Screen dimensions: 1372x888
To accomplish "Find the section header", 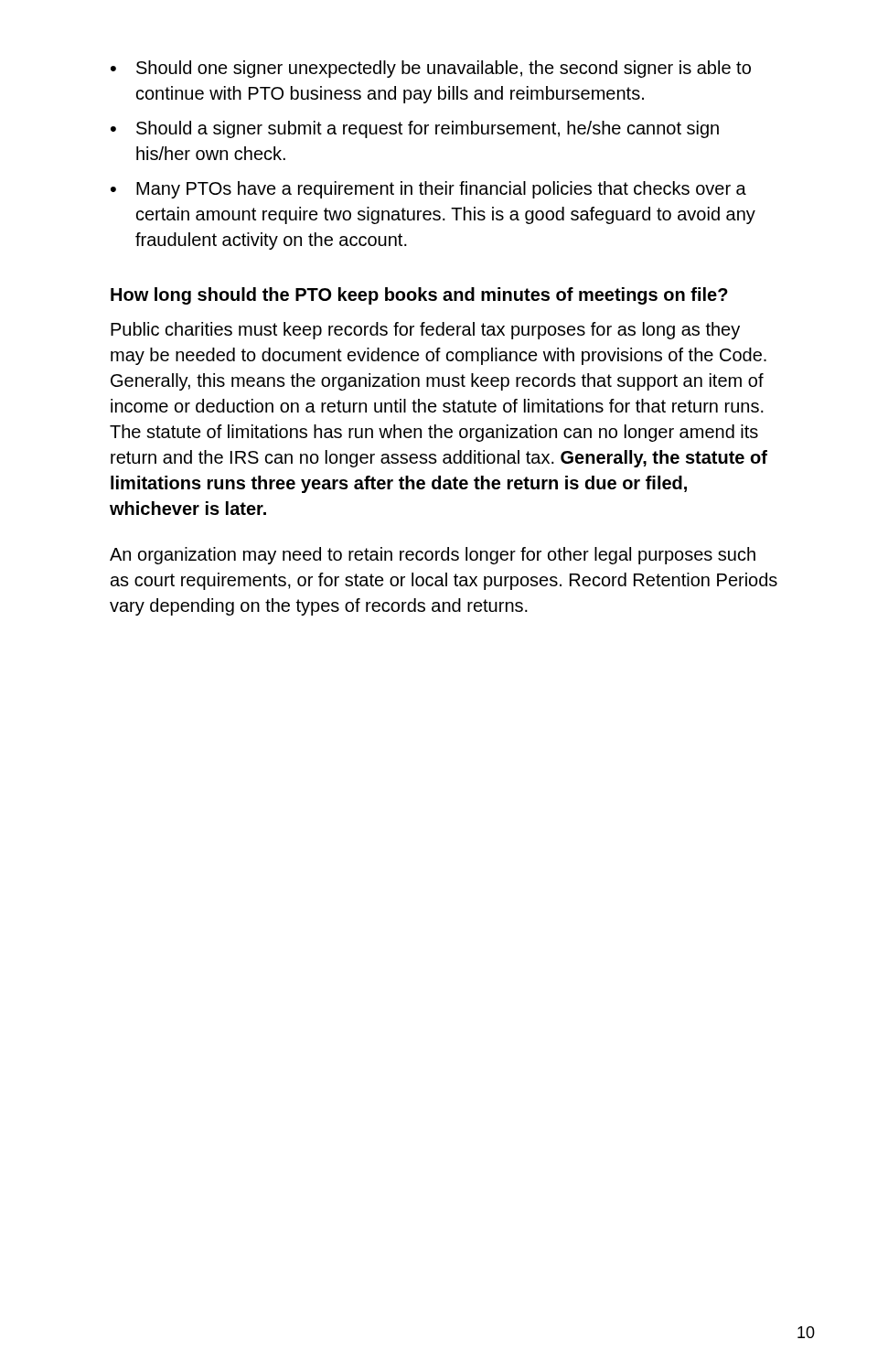I will click(x=419, y=294).
